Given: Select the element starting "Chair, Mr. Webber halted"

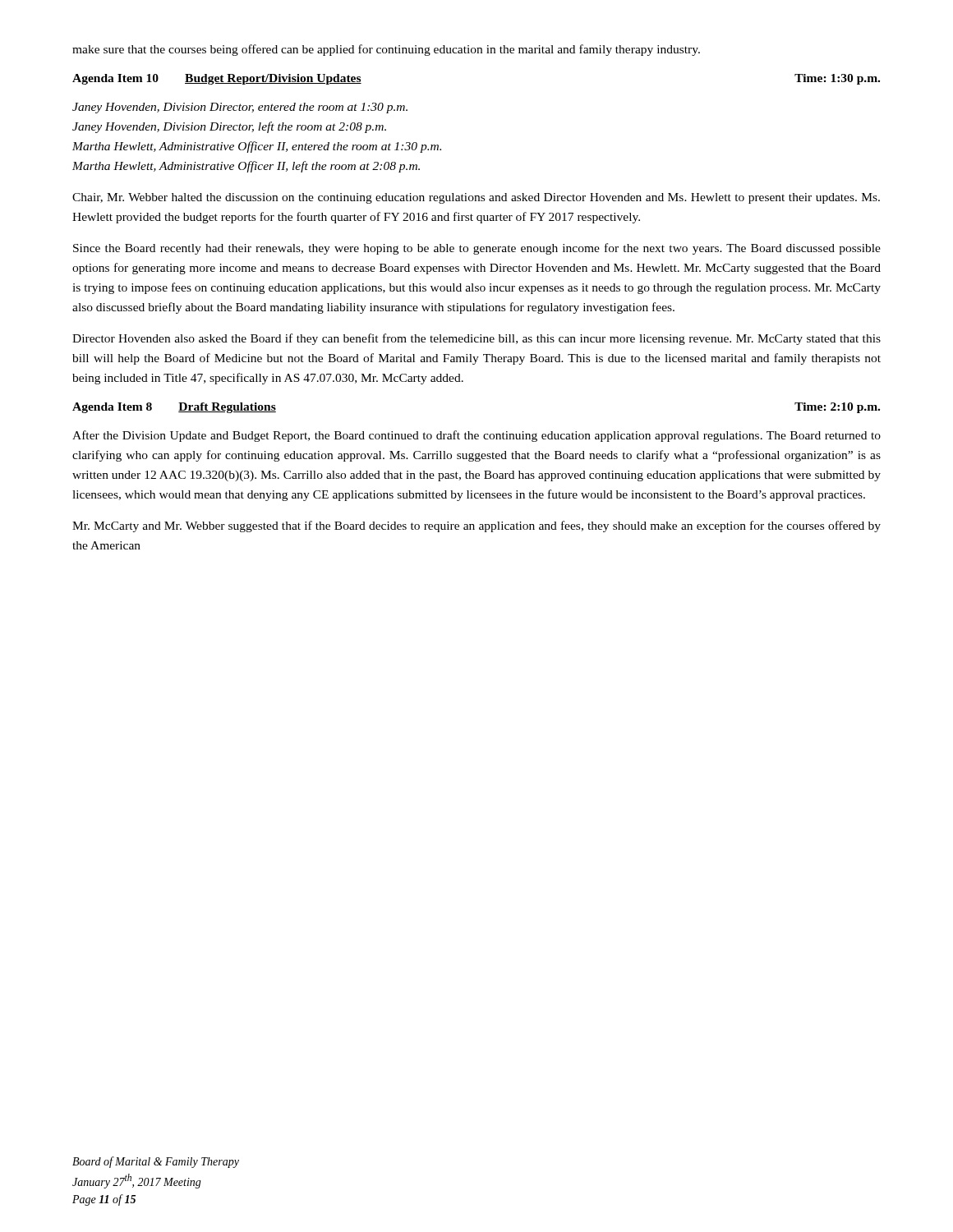Looking at the screenshot, I should click(x=476, y=207).
